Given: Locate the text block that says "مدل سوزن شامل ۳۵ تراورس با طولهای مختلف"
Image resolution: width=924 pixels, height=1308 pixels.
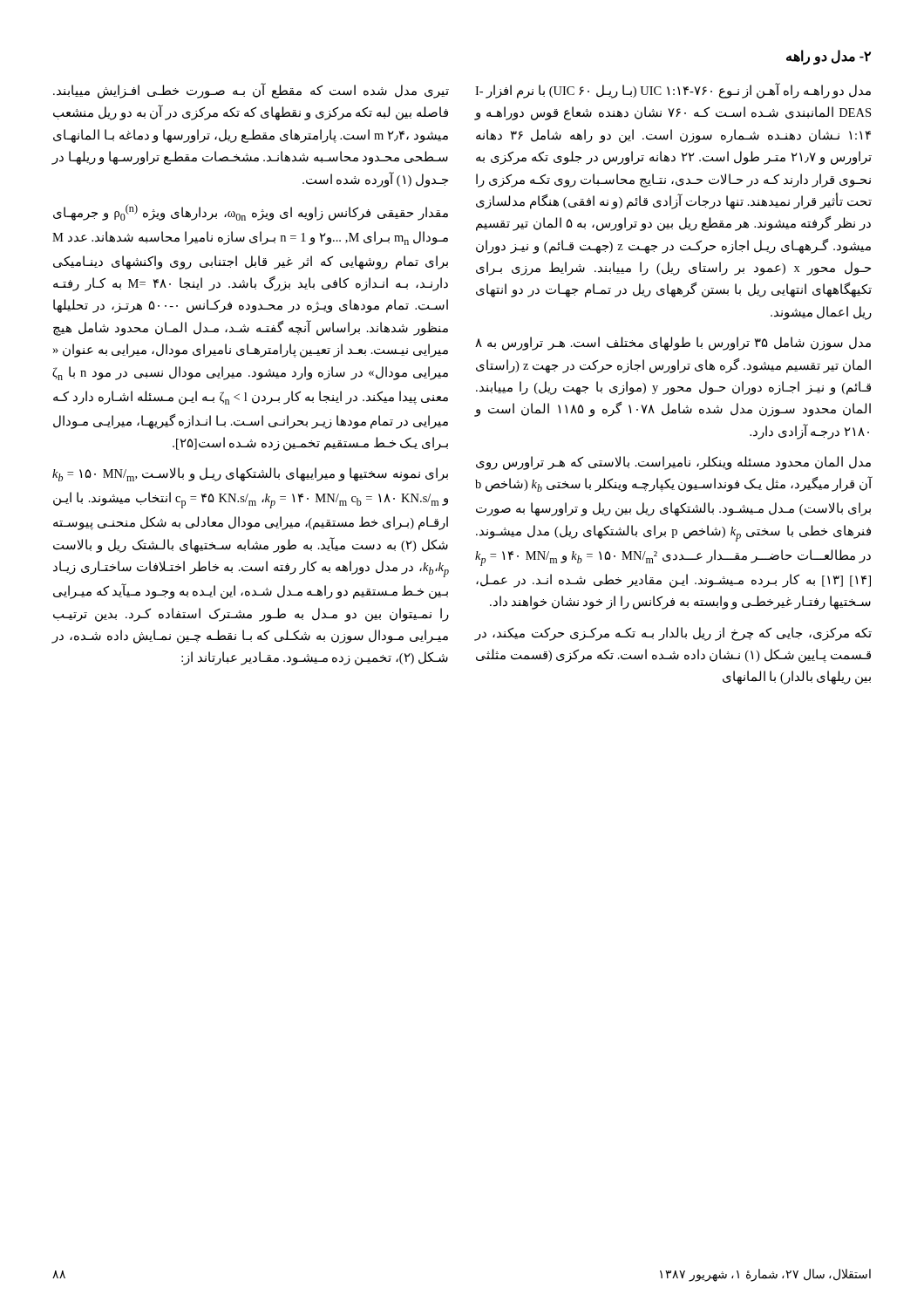Looking at the screenshot, I should point(673,387).
